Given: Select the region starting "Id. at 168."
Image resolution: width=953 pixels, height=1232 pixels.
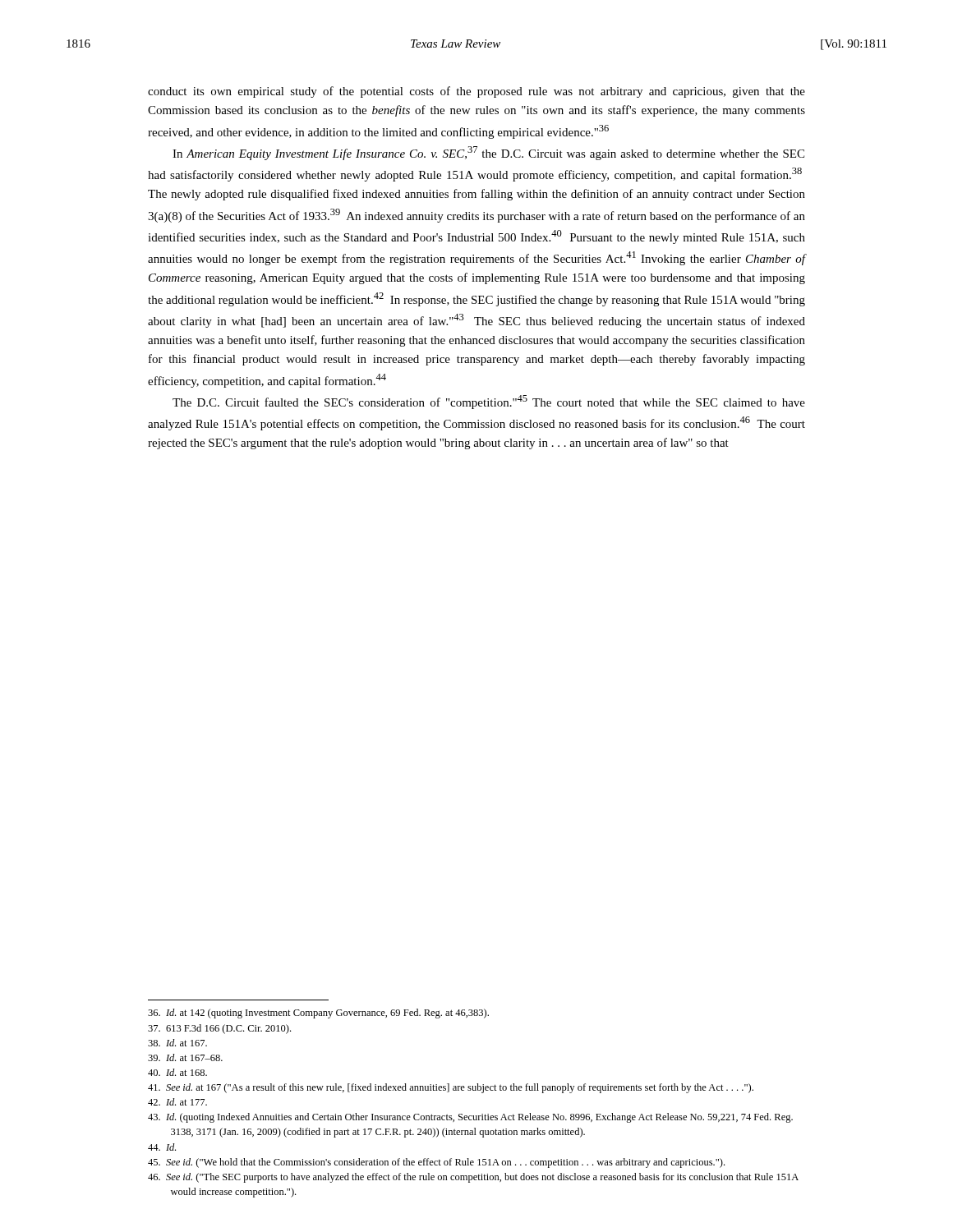Looking at the screenshot, I should [178, 1073].
